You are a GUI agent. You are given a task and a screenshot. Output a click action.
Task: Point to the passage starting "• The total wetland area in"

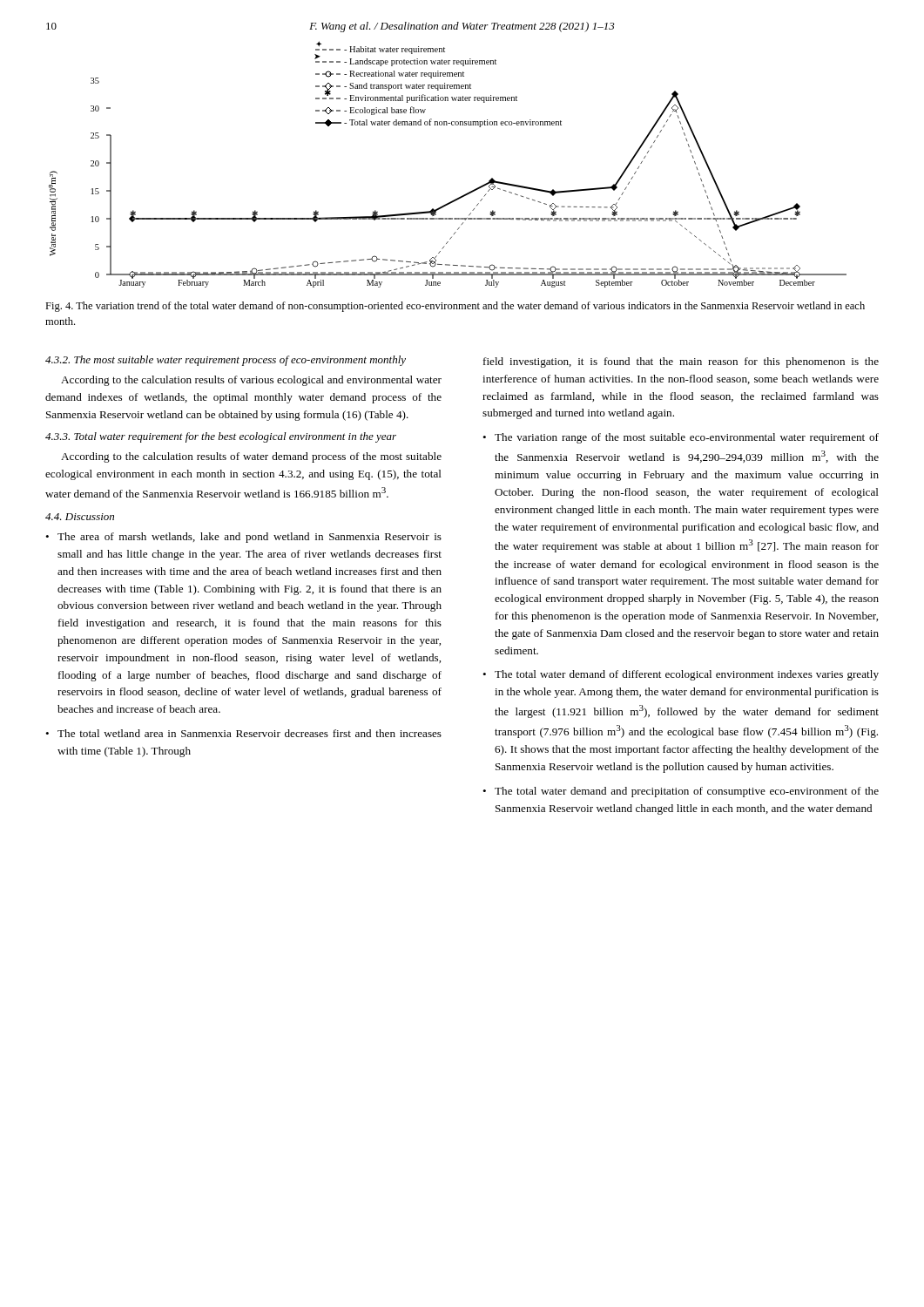click(x=243, y=742)
